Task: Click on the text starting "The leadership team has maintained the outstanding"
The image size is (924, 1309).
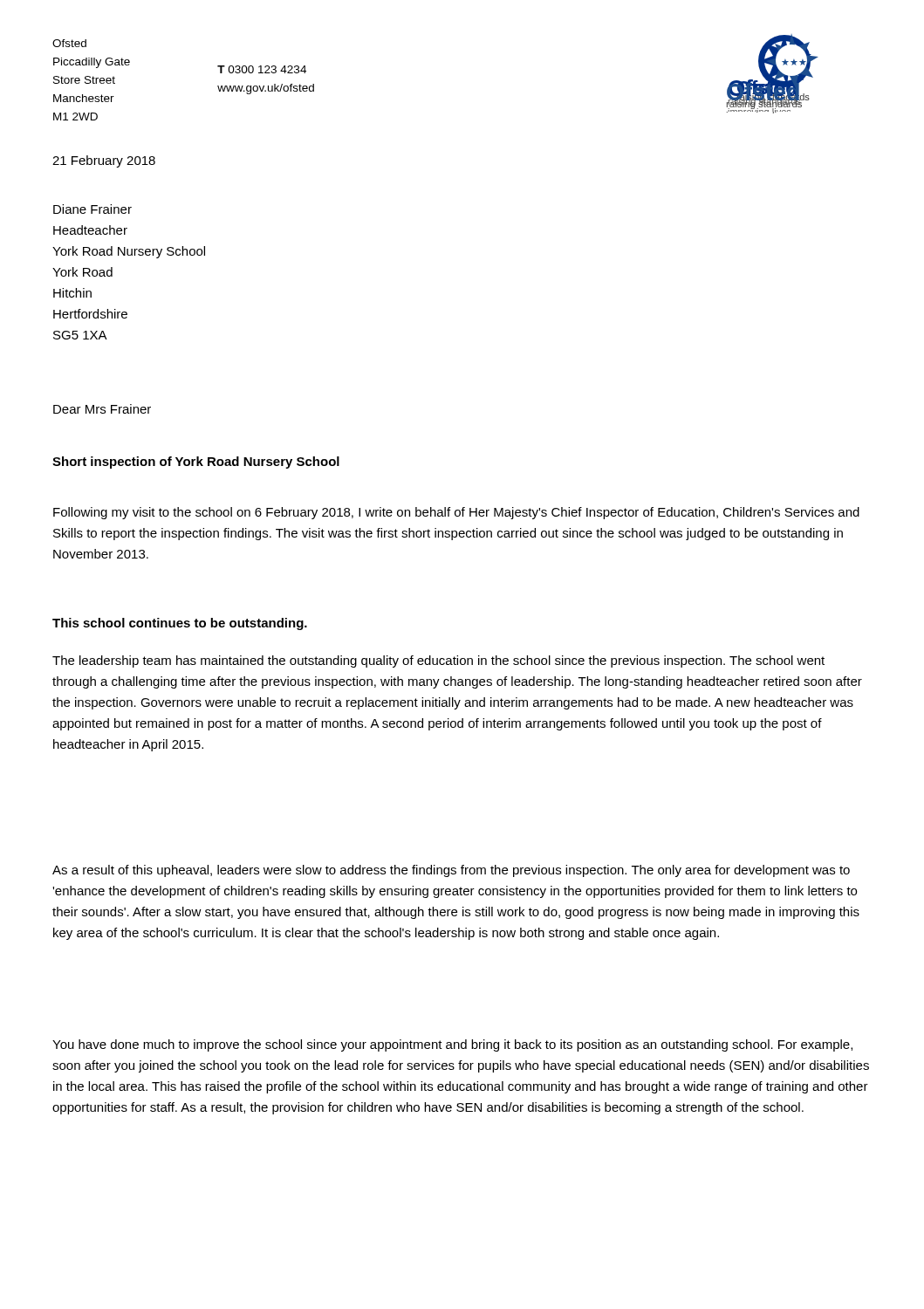Action: 457,702
